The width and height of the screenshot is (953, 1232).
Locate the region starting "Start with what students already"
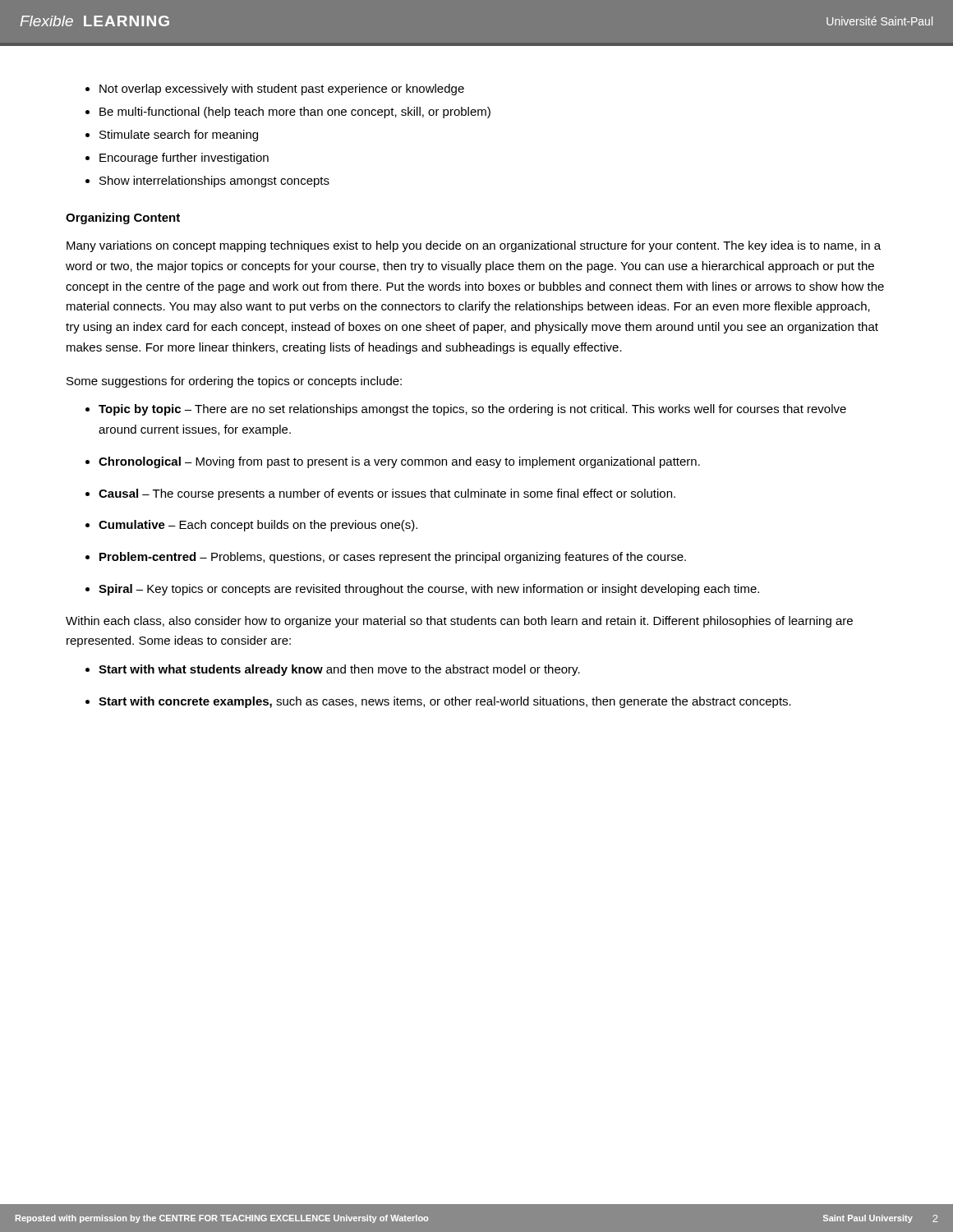click(340, 669)
